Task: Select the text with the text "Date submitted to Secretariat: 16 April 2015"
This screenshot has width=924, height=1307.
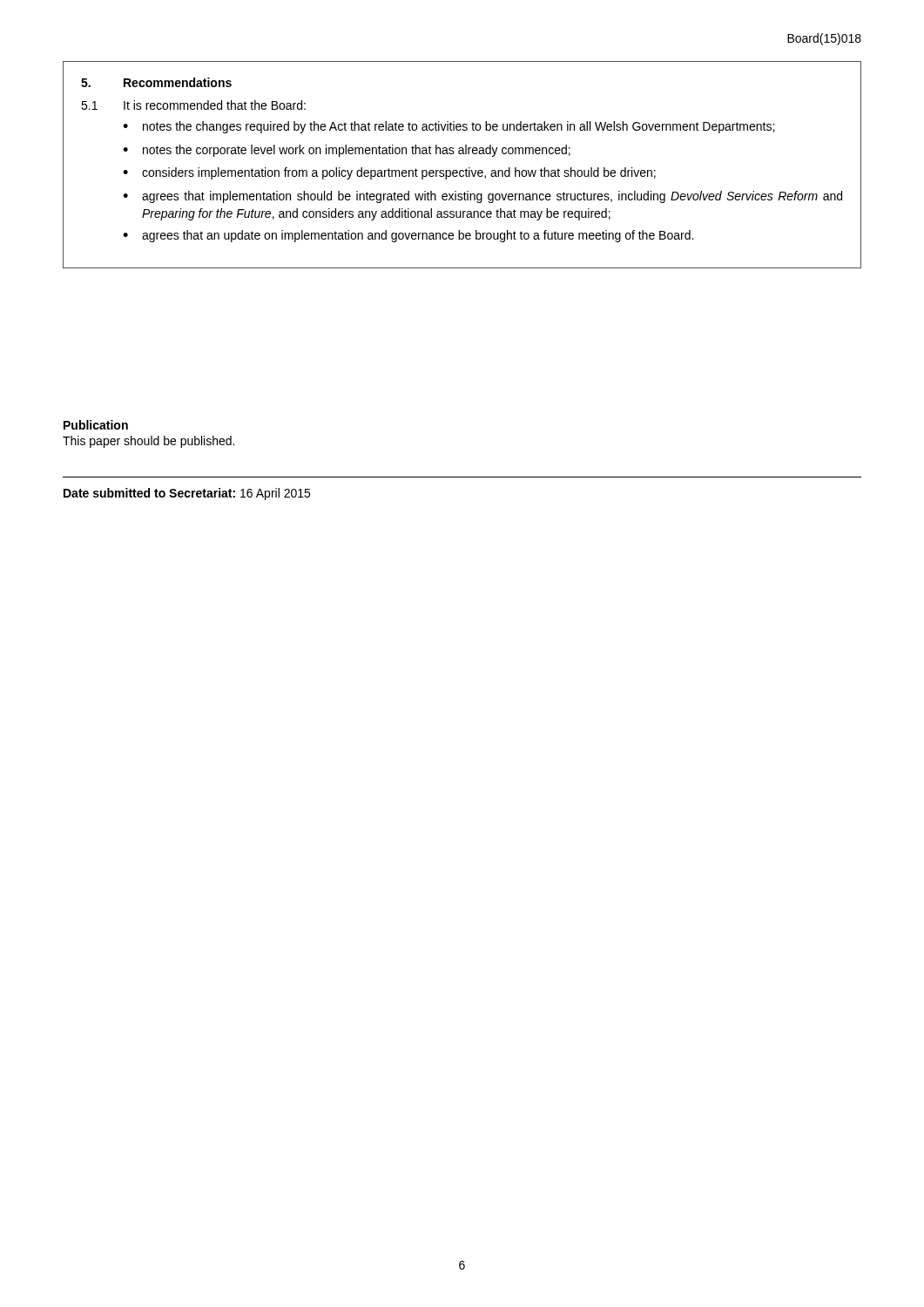Action: 187,493
